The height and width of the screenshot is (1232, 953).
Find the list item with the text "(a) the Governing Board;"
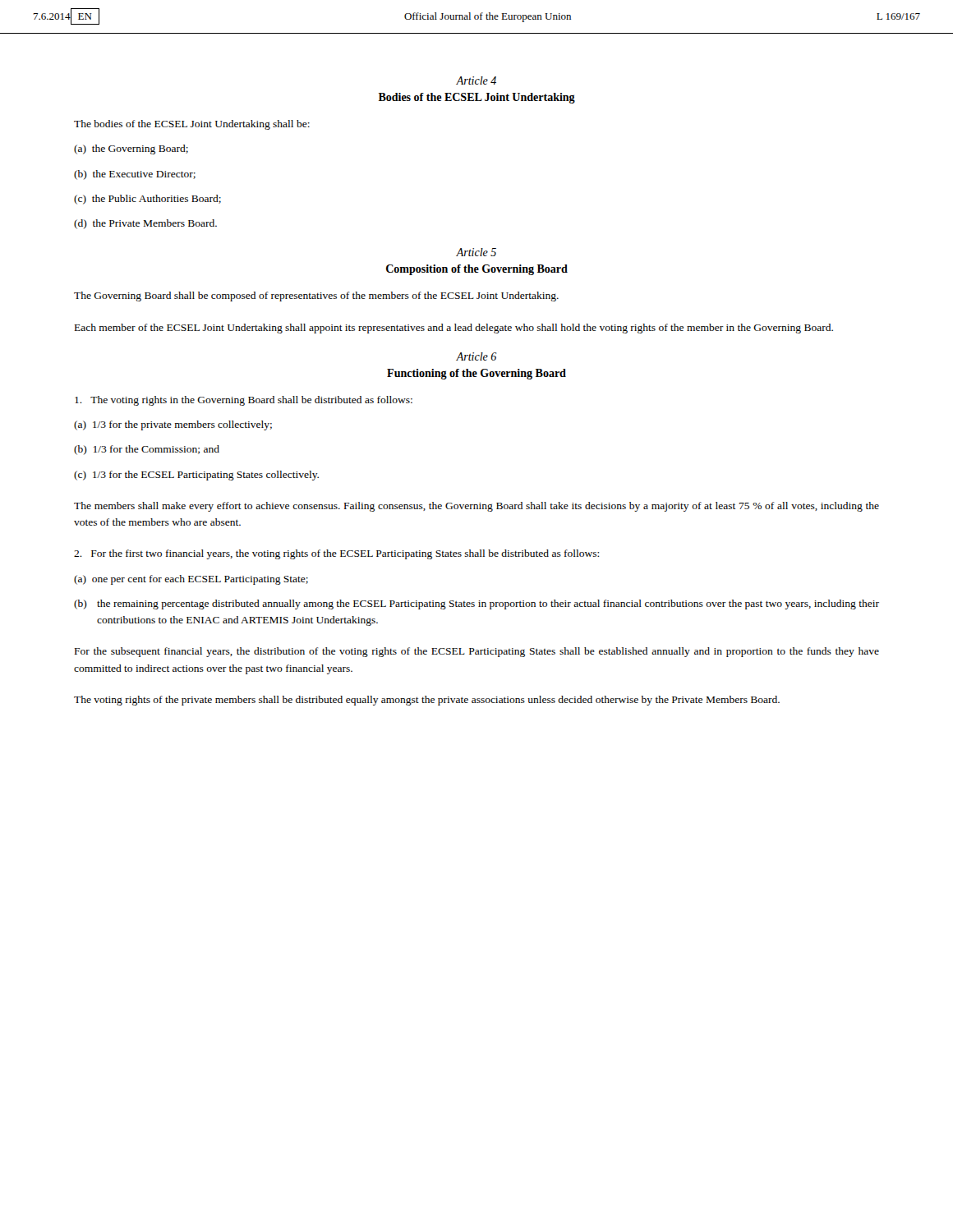pos(131,148)
